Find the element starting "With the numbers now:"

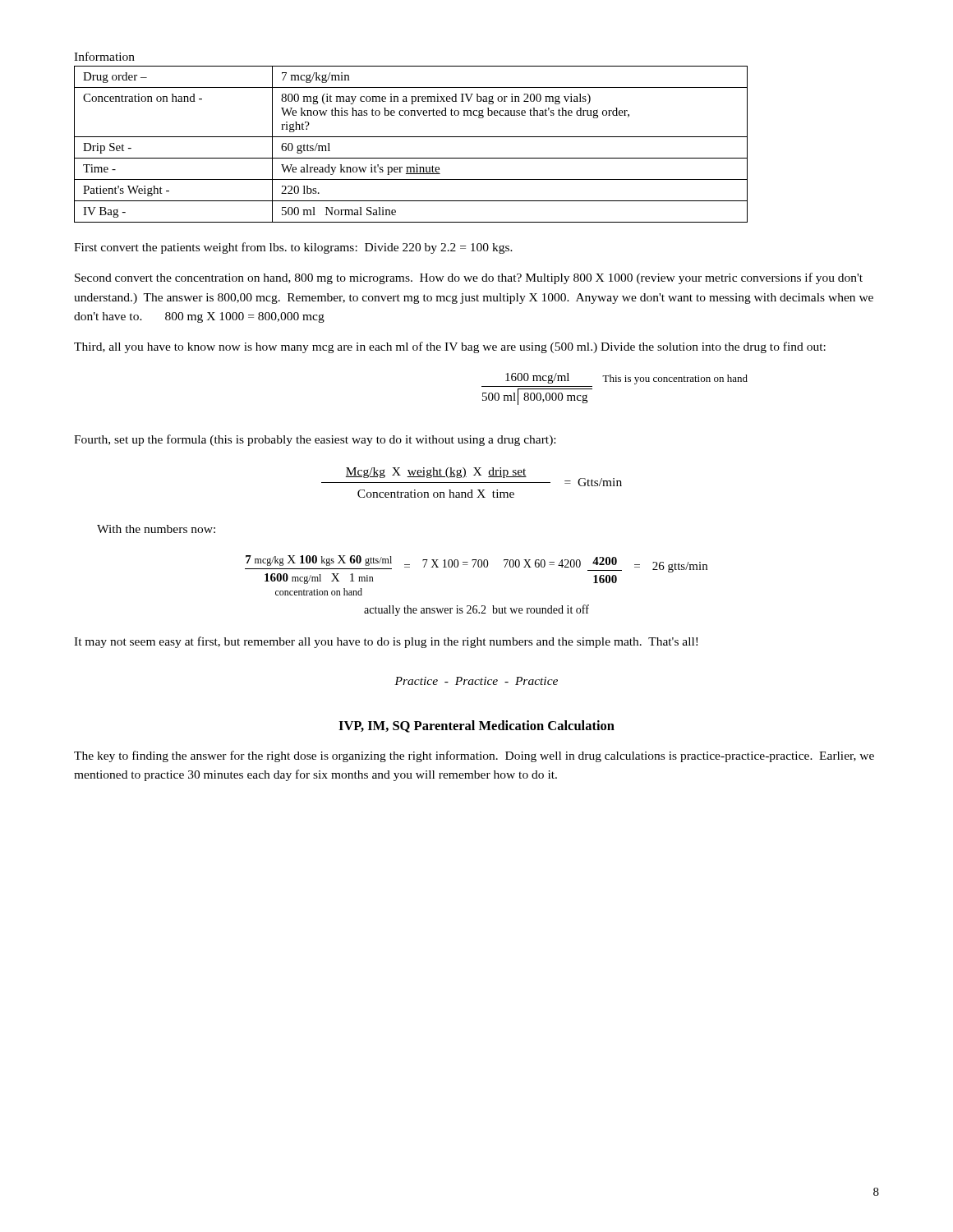(x=157, y=528)
